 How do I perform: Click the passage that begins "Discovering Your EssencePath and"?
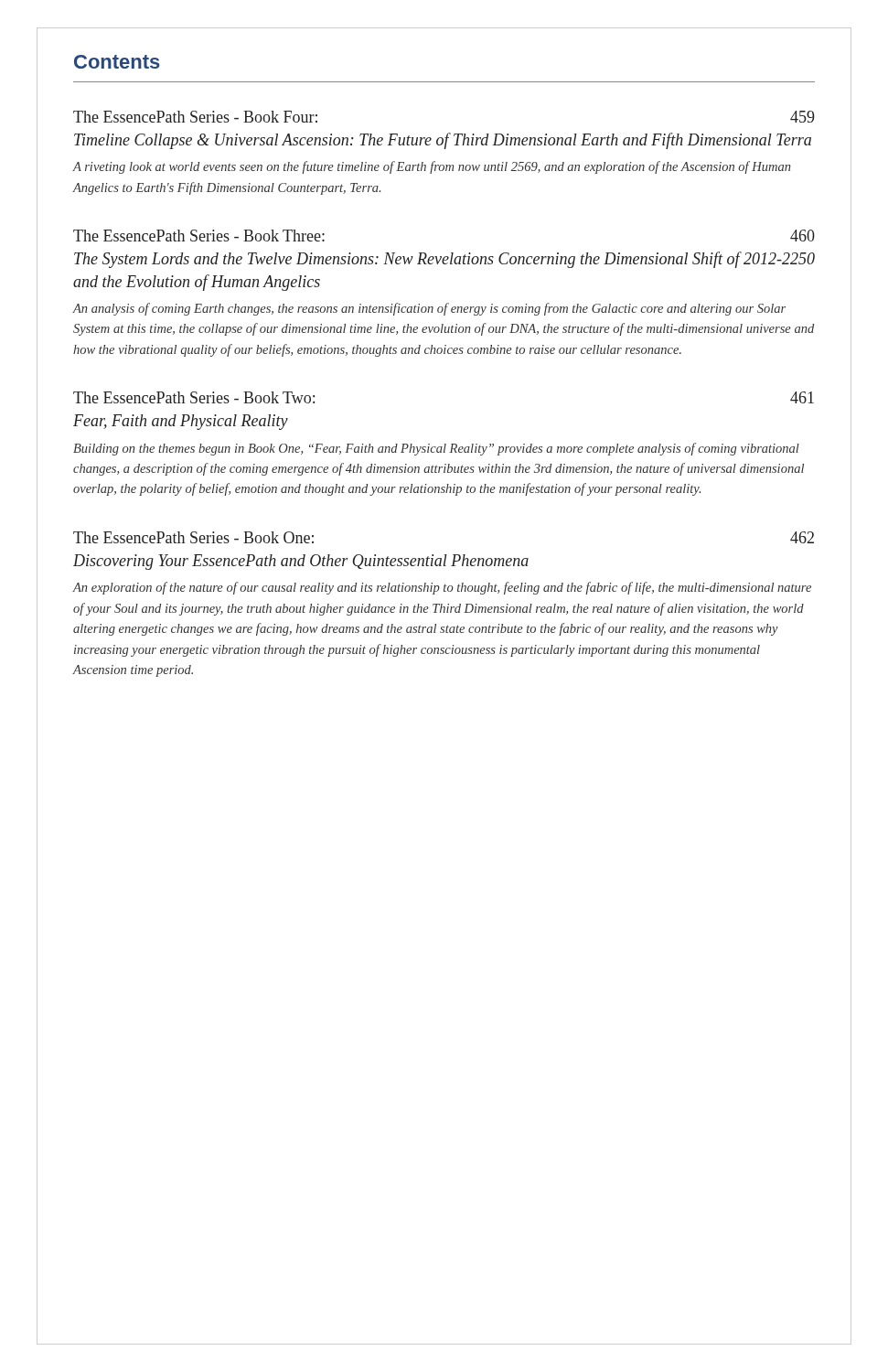(301, 561)
